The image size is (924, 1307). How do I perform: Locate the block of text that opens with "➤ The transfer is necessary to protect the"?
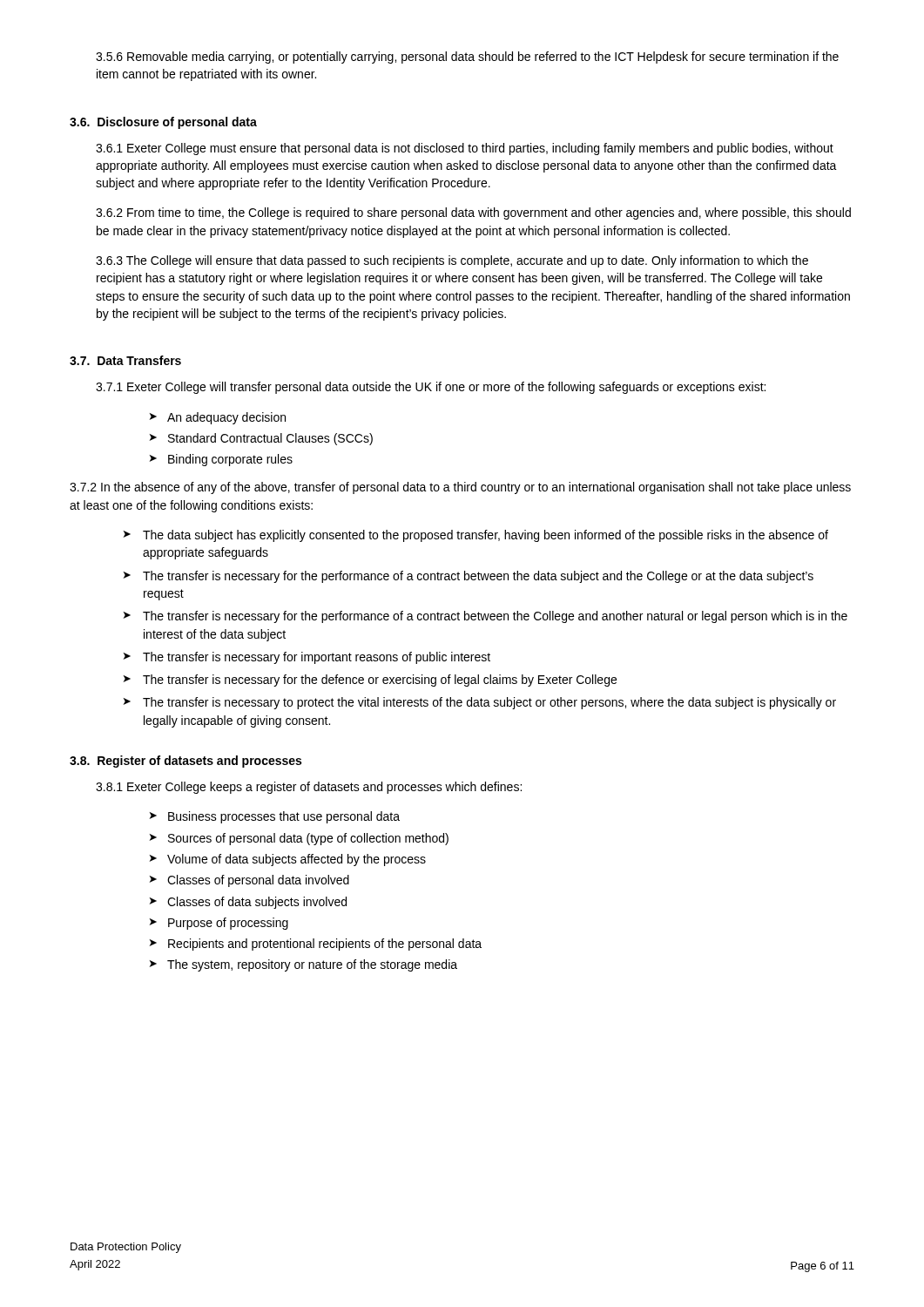point(488,712)
